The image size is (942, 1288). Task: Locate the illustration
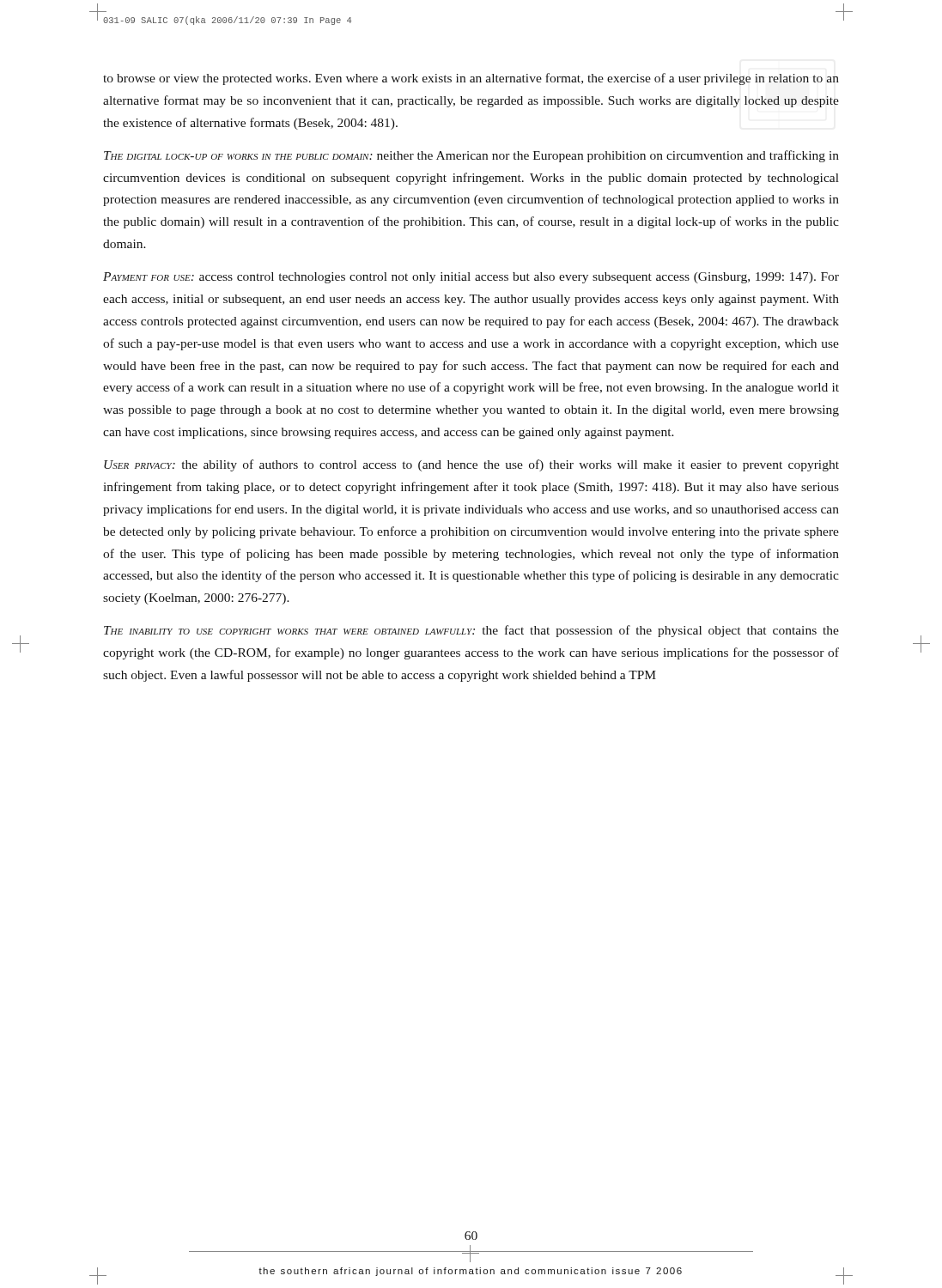coord(787,94)
